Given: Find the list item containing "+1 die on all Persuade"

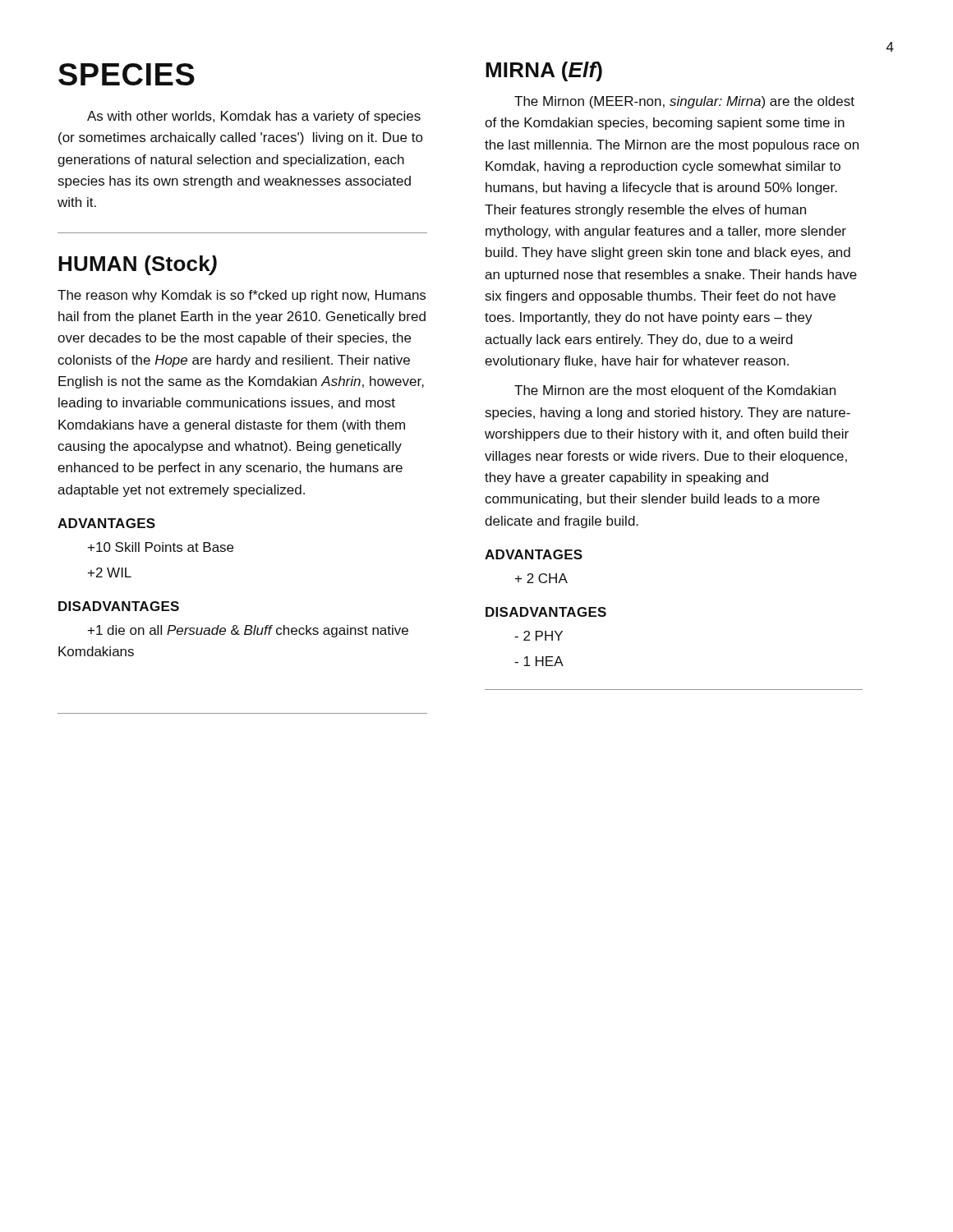Looking at the screenshot, I should 242,642.
